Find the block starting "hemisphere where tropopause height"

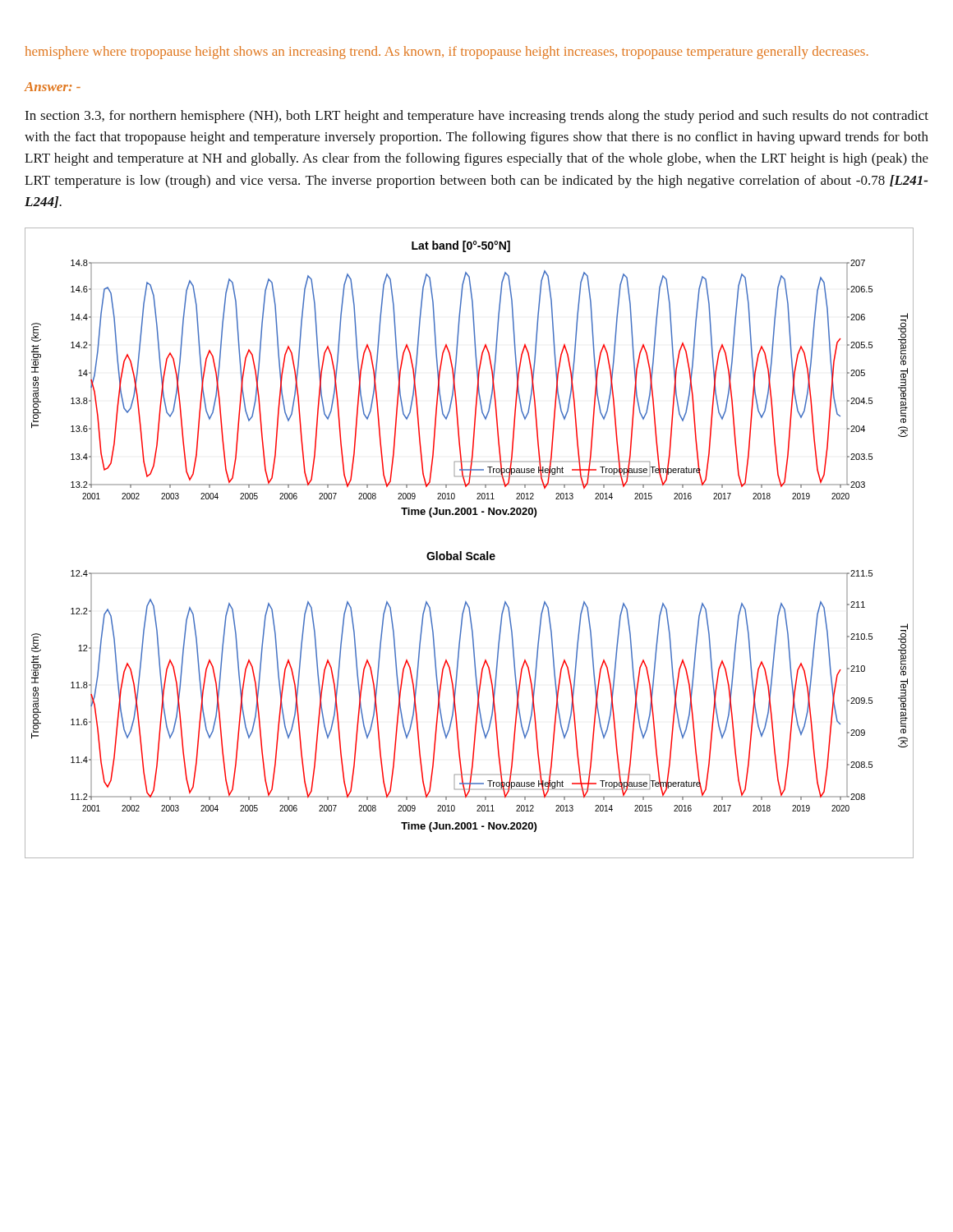447,51
